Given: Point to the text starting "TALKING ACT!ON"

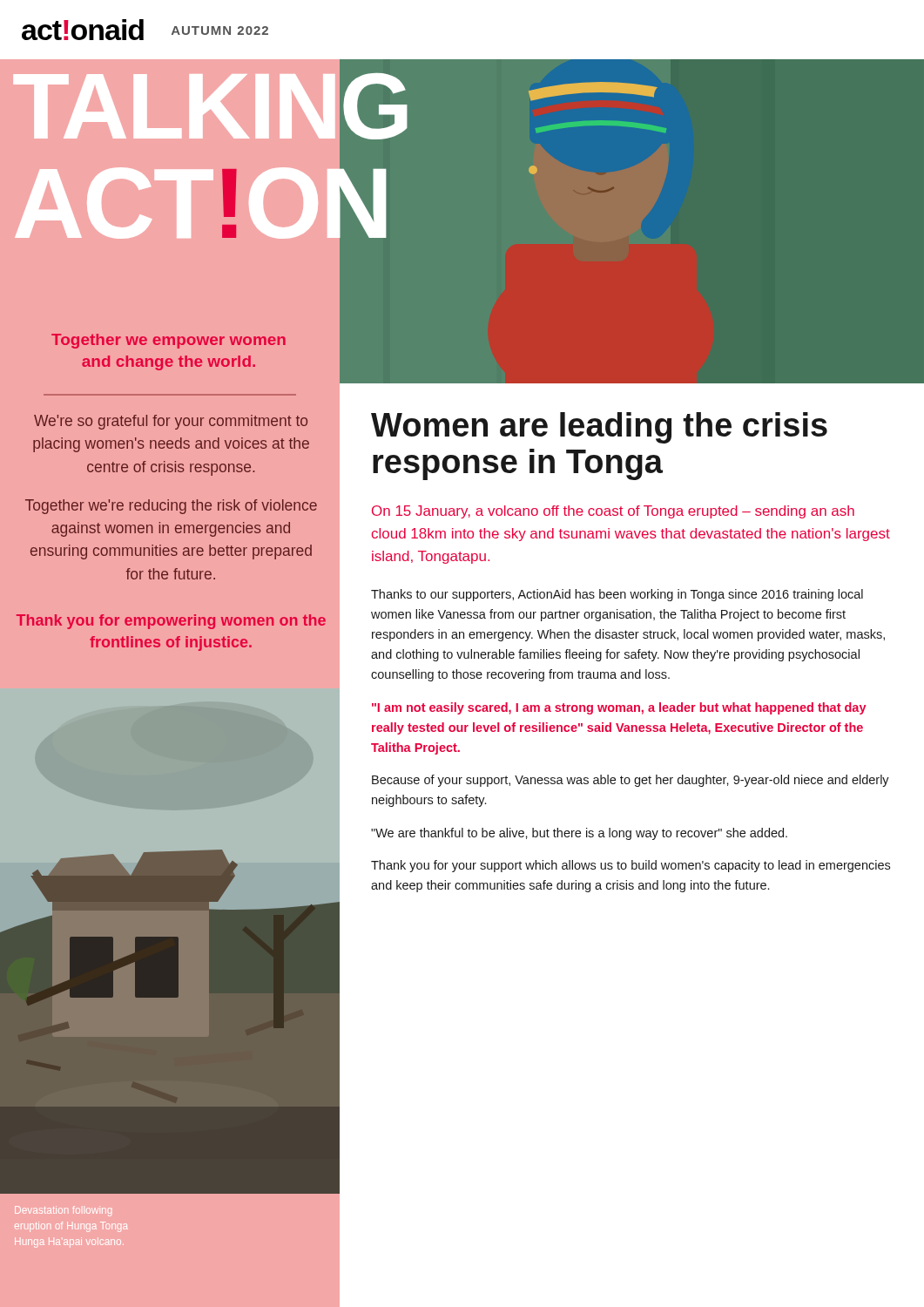Looking at the screenshot, I should coord(212,156).
